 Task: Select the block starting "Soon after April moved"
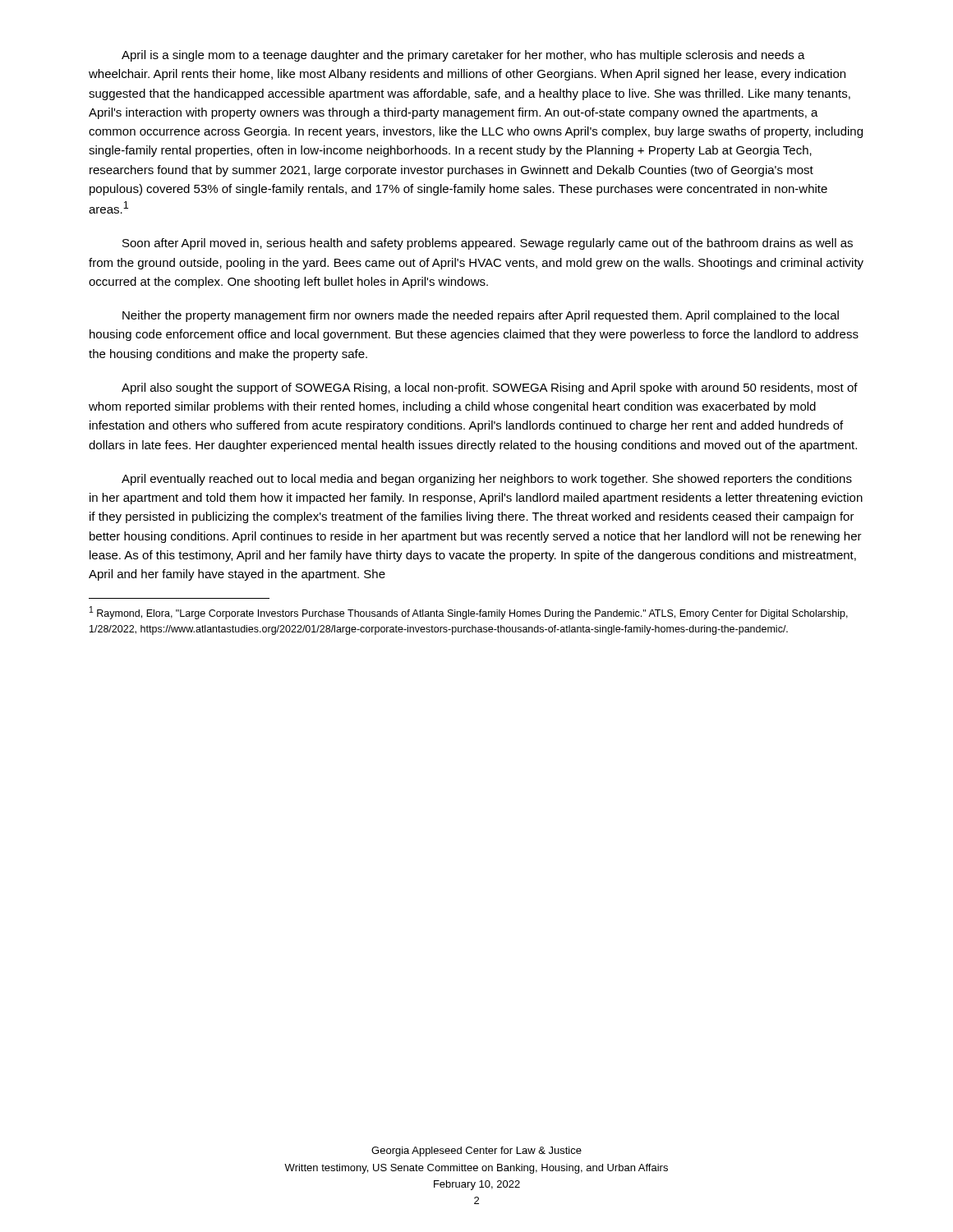[x=476, y=262]
